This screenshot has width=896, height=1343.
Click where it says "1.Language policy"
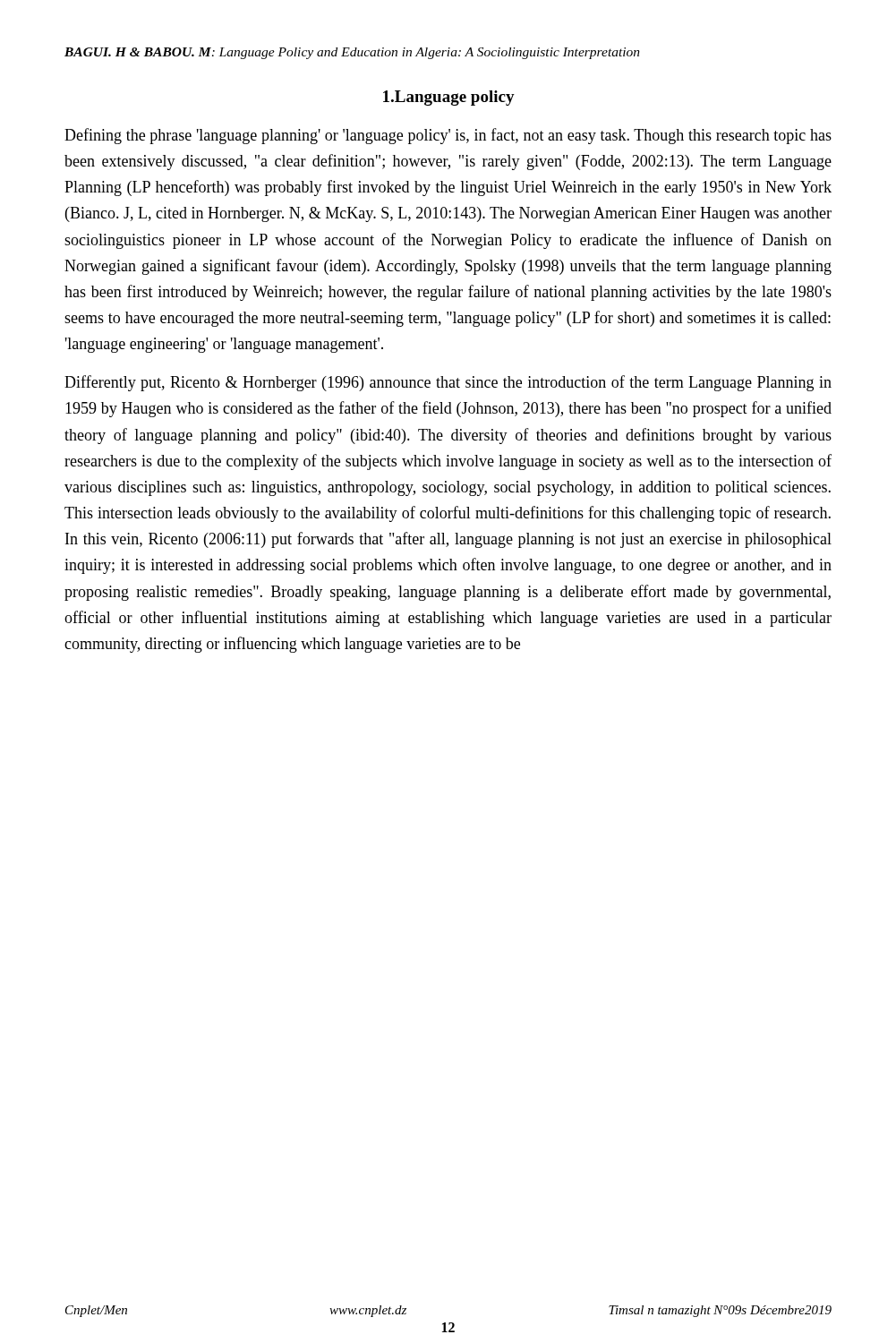click(x=448, y=96)
